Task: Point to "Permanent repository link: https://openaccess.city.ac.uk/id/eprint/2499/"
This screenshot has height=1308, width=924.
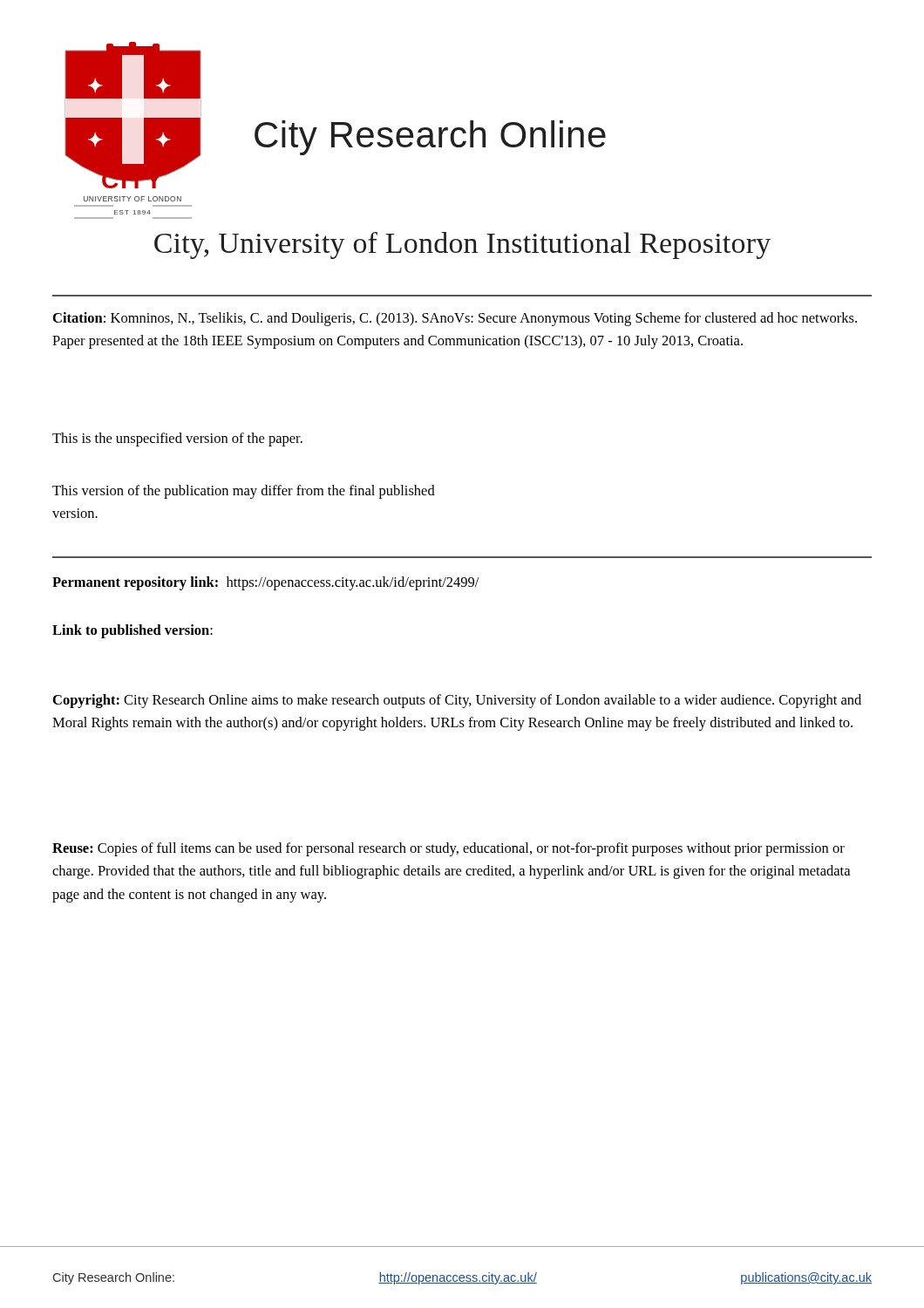Action: pyautogui.click(x=266, y=582)
